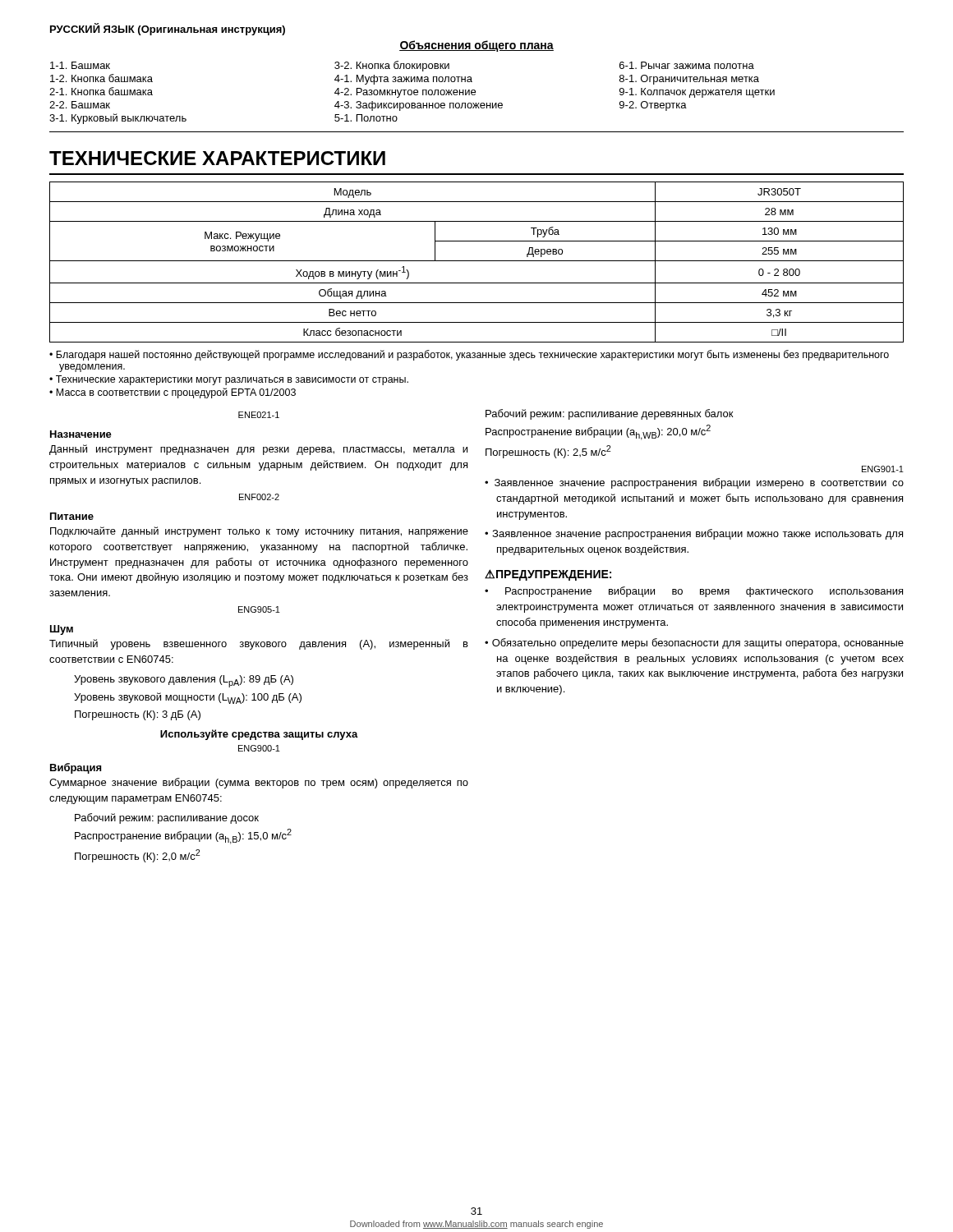This screenshot has height=1232, width=953.
Task: Find the table that mentions "255 мм"
Action: [476, 262]
